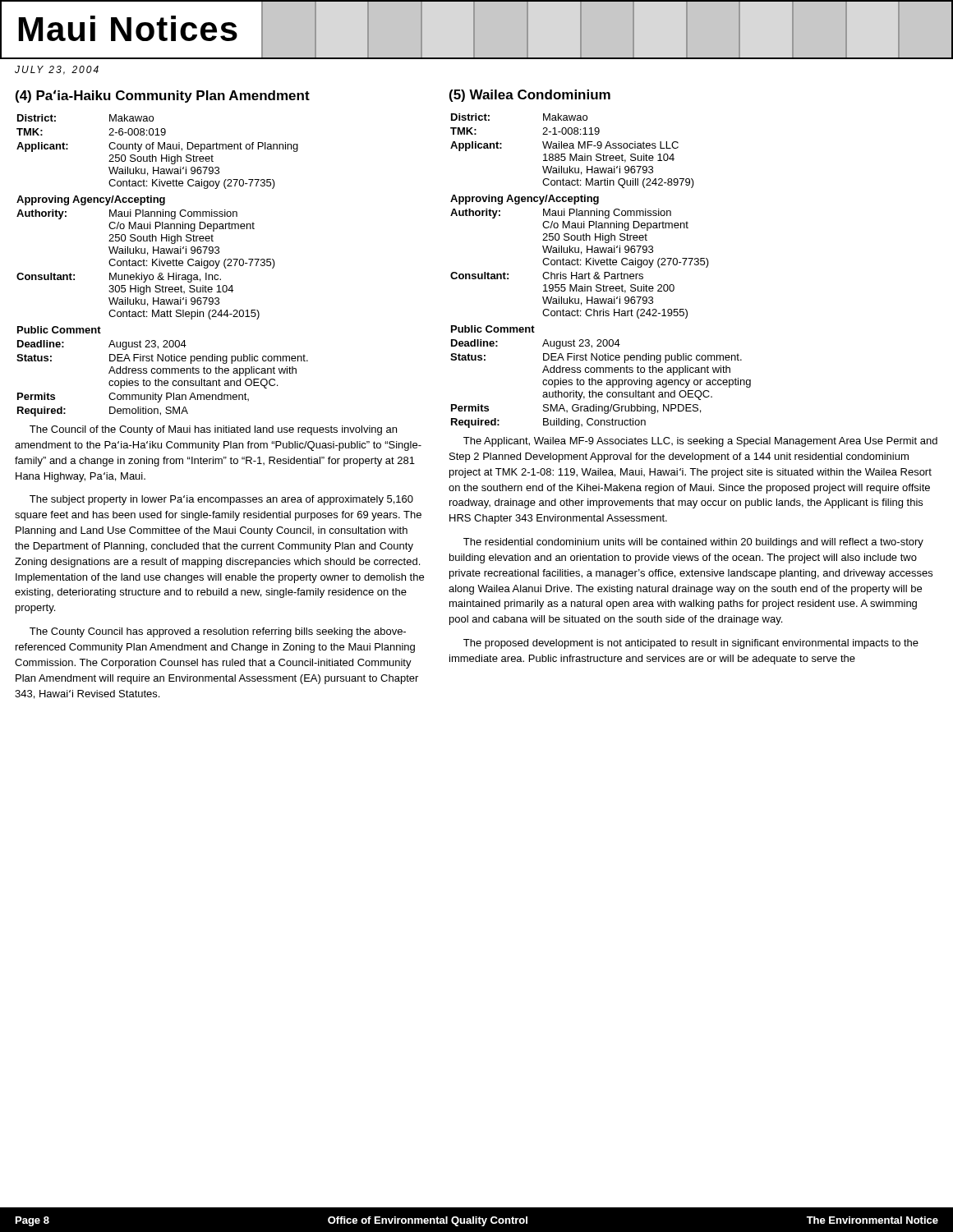
Task: Click on the passage starting "The County Council has approved a resolution referring"
Action: 217,662
